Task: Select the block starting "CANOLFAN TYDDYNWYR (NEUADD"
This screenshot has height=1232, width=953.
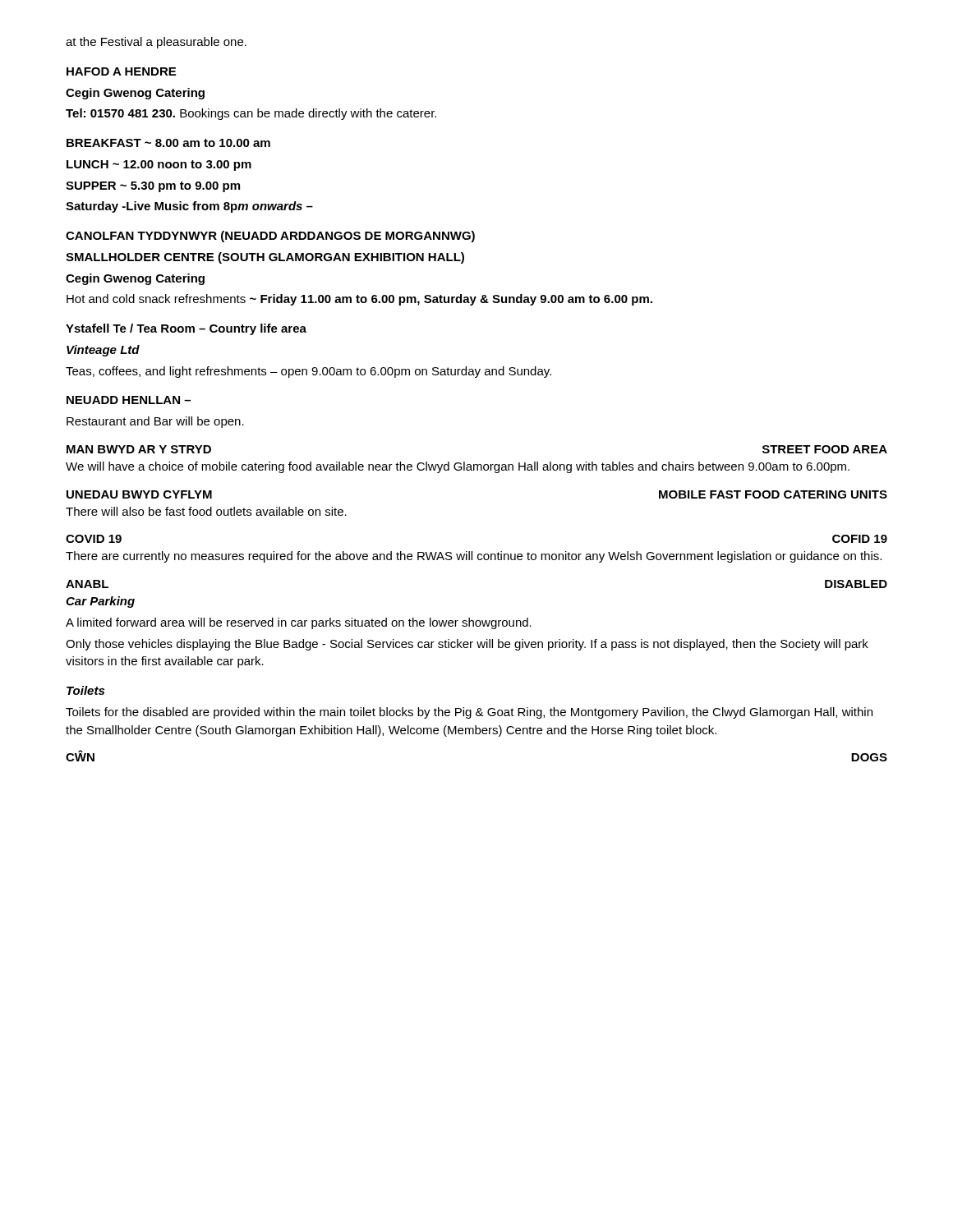Action: pyautogui.click(x=270, y=237)
